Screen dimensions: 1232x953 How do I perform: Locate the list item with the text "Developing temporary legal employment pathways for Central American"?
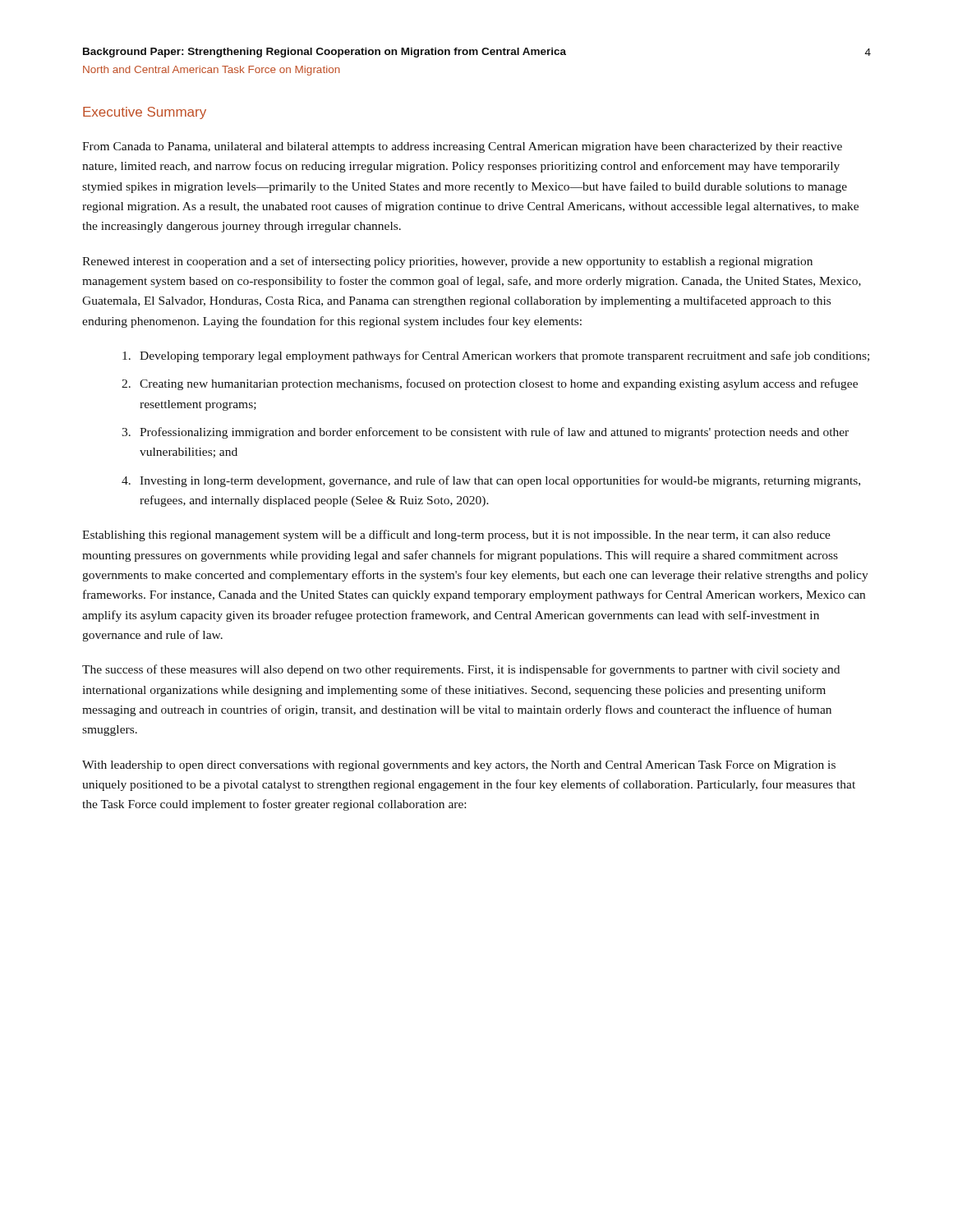[x=496, y=356]
